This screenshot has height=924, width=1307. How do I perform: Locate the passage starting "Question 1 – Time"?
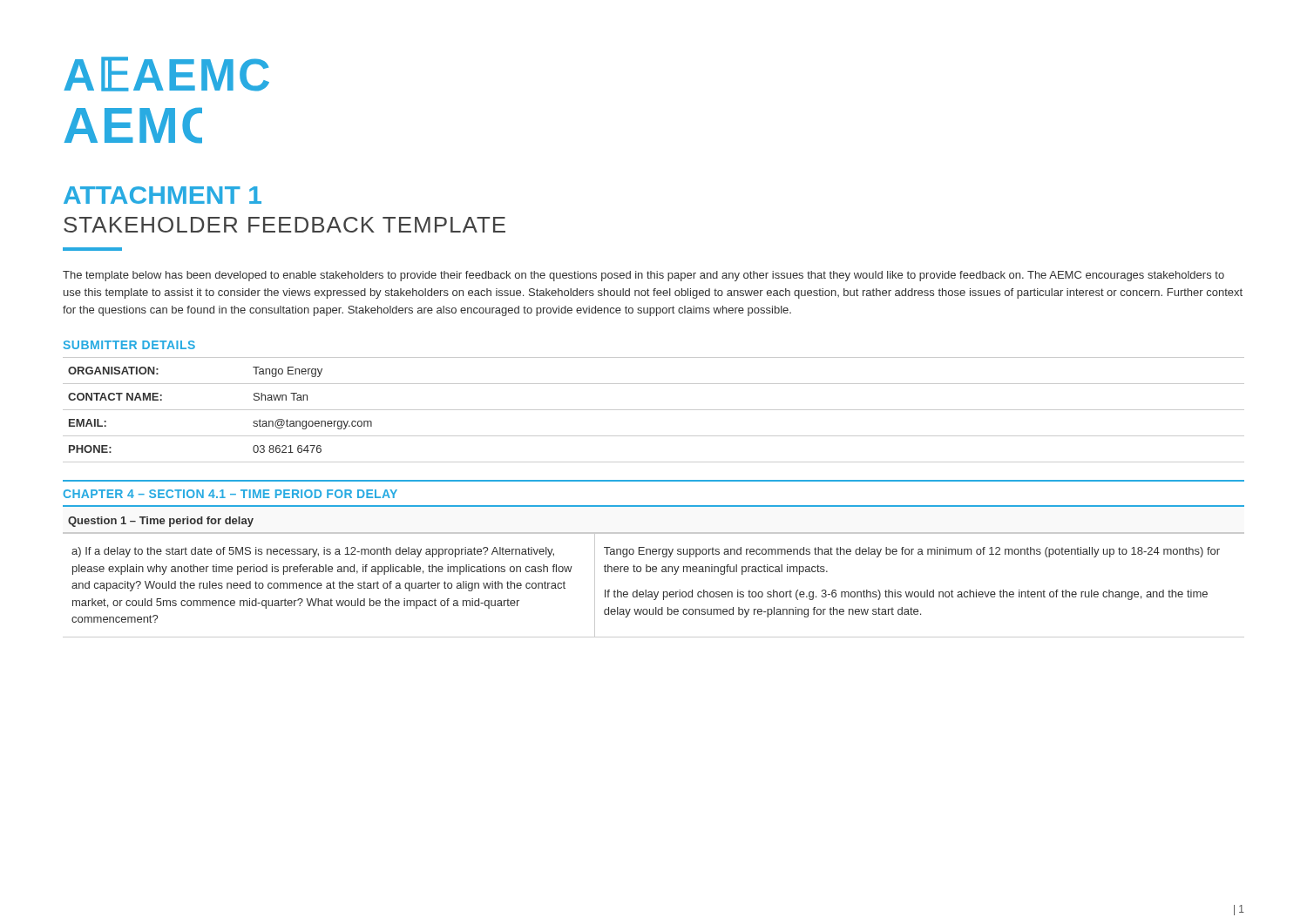[161, 521]
